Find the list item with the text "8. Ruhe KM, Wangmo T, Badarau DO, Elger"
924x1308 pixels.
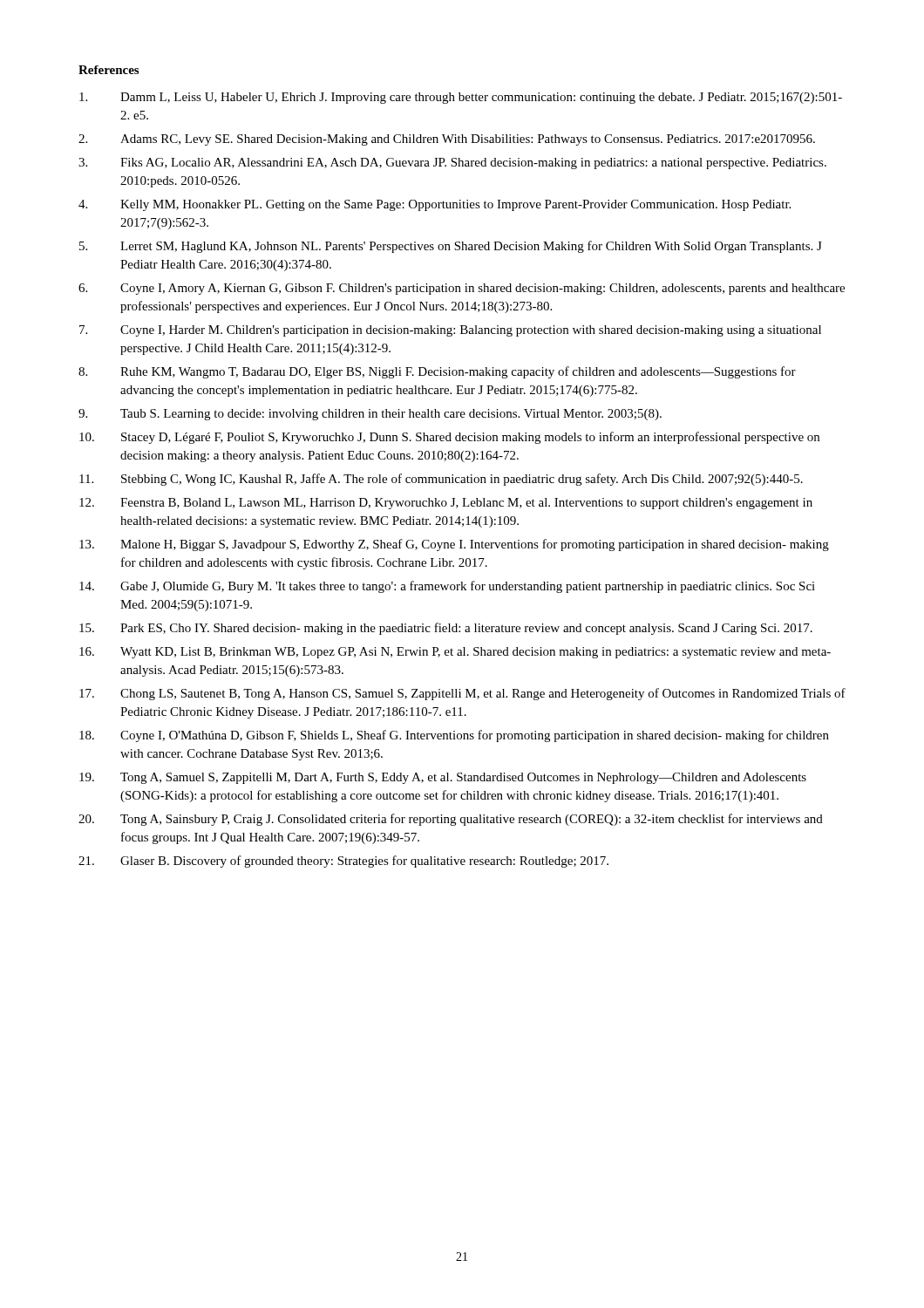(462, 381)
